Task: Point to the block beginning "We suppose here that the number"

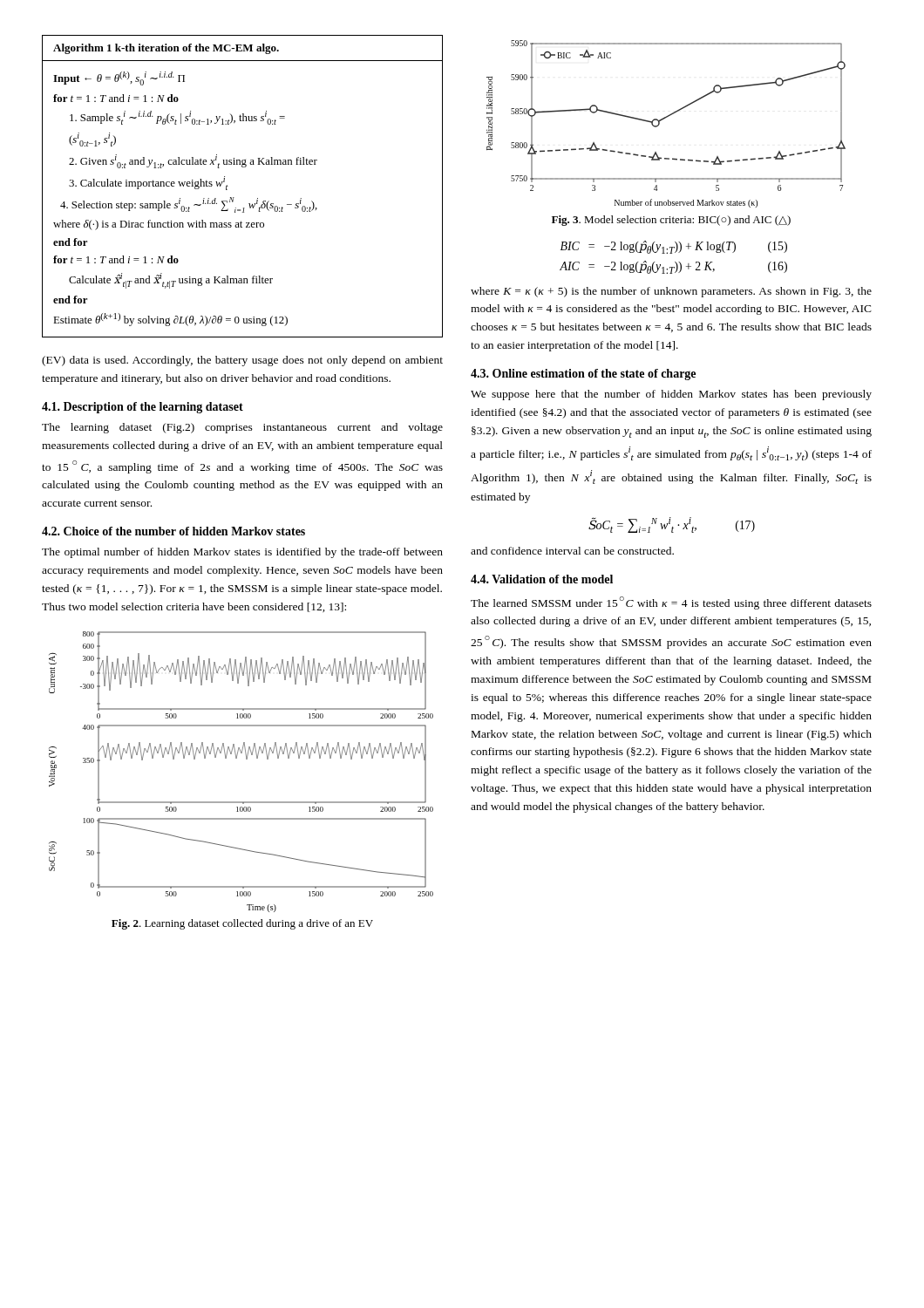Action: [671, 445]
